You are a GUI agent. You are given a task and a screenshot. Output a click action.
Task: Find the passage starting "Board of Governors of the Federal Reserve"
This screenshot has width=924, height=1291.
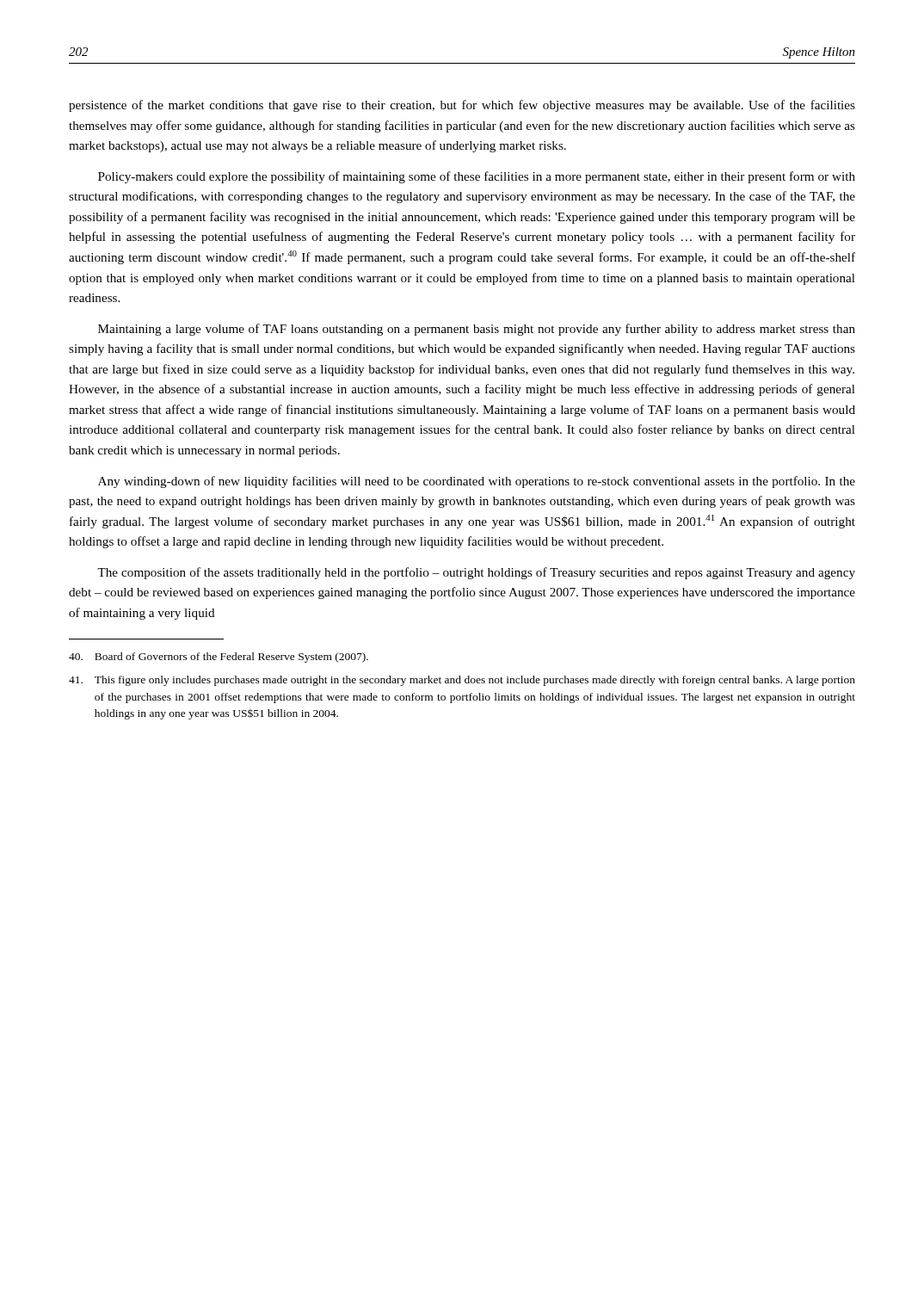(219, 658)
